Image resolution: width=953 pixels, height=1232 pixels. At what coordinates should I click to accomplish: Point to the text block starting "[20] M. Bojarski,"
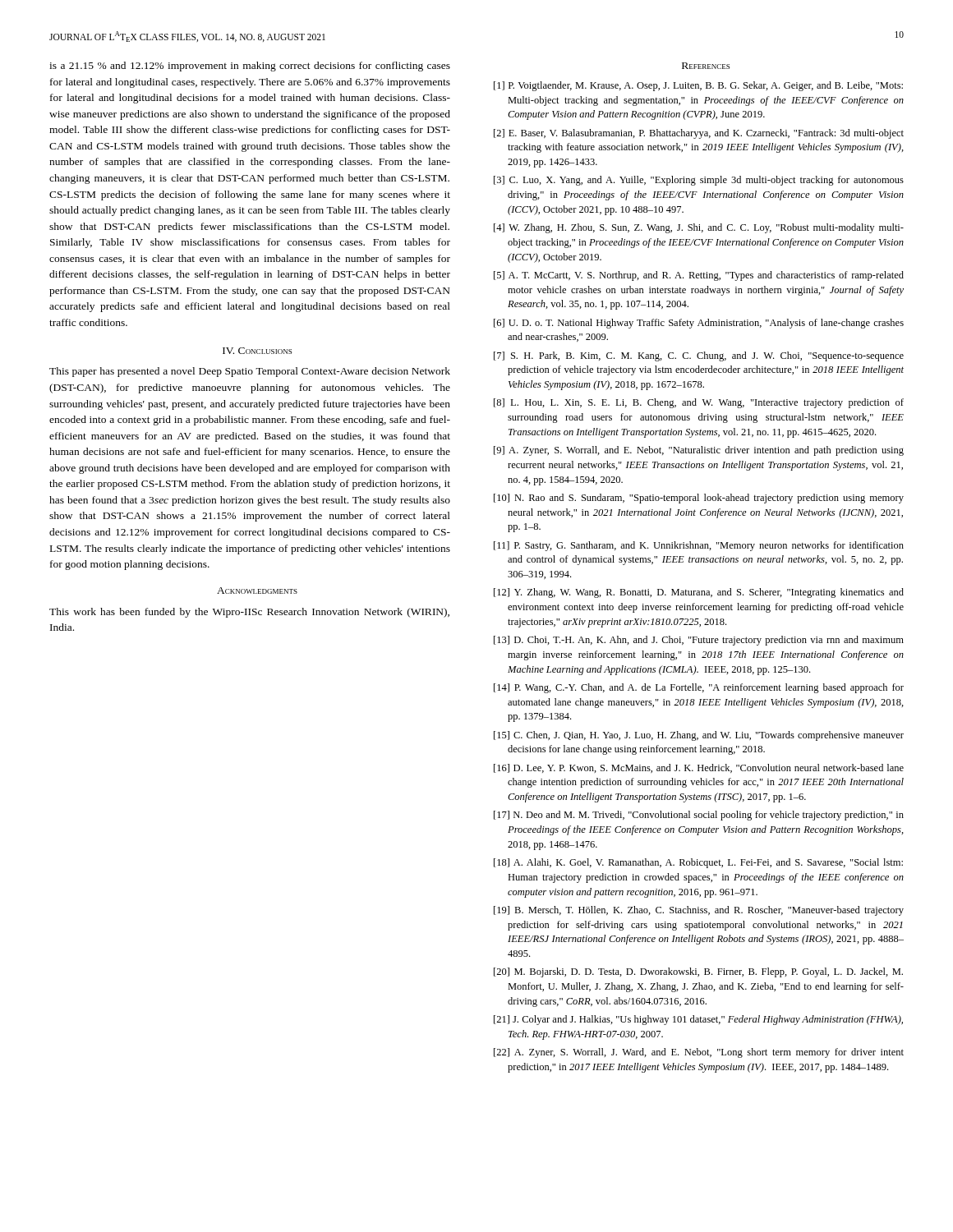coord(698,986)
